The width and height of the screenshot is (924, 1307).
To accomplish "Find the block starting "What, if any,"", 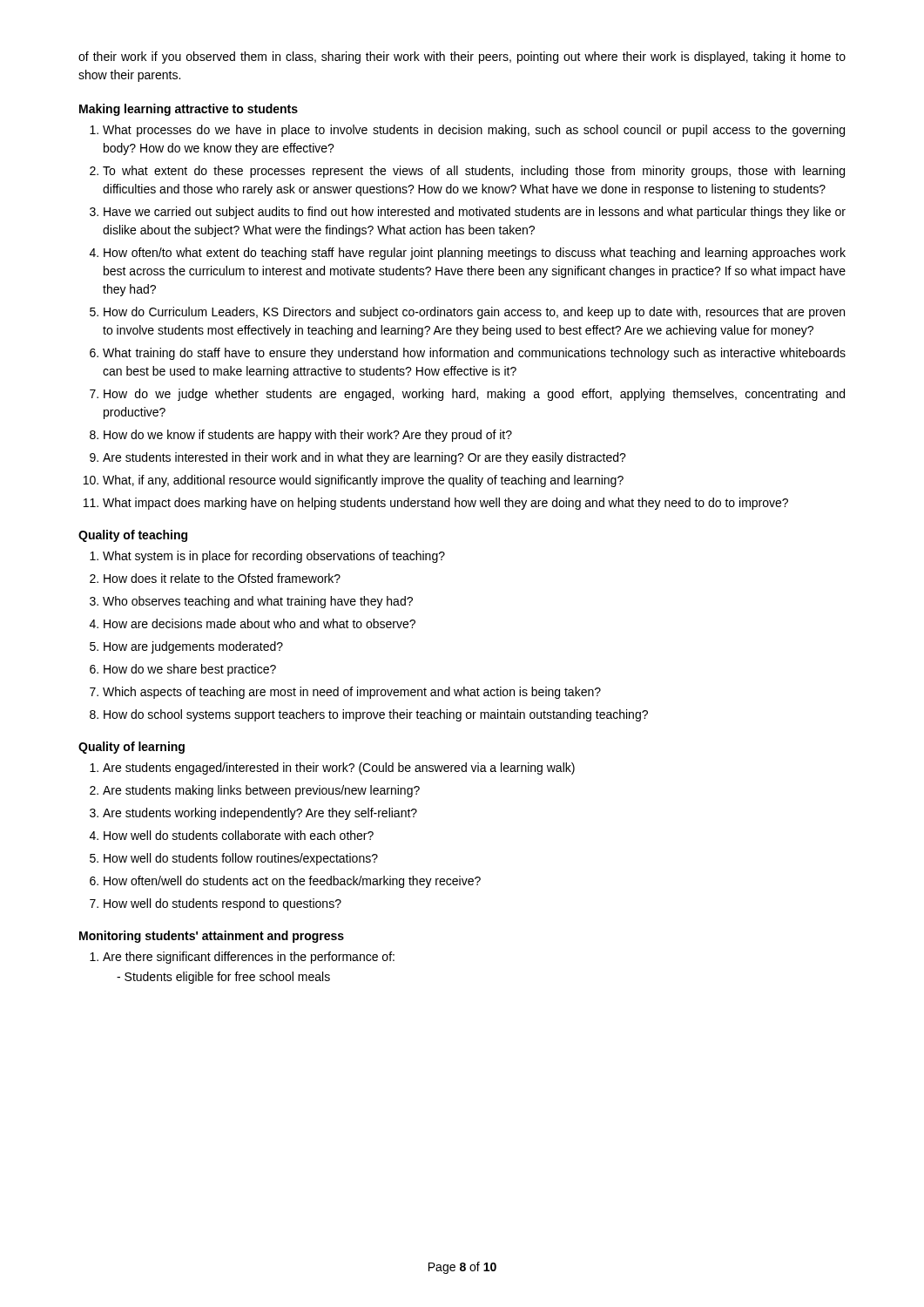I will pyautogui.click(x=363, y=480).
